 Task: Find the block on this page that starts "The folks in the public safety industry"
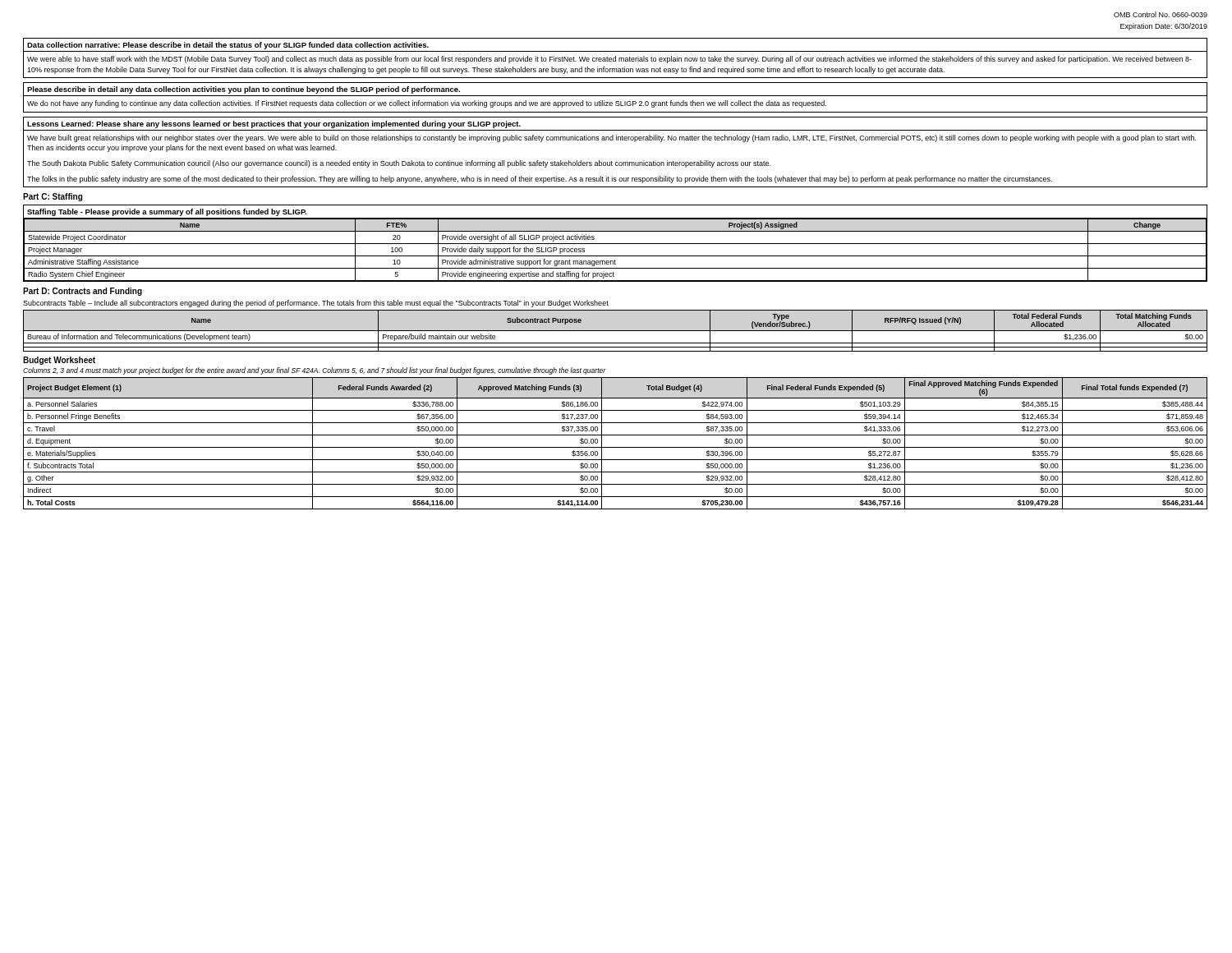[540, 179]
